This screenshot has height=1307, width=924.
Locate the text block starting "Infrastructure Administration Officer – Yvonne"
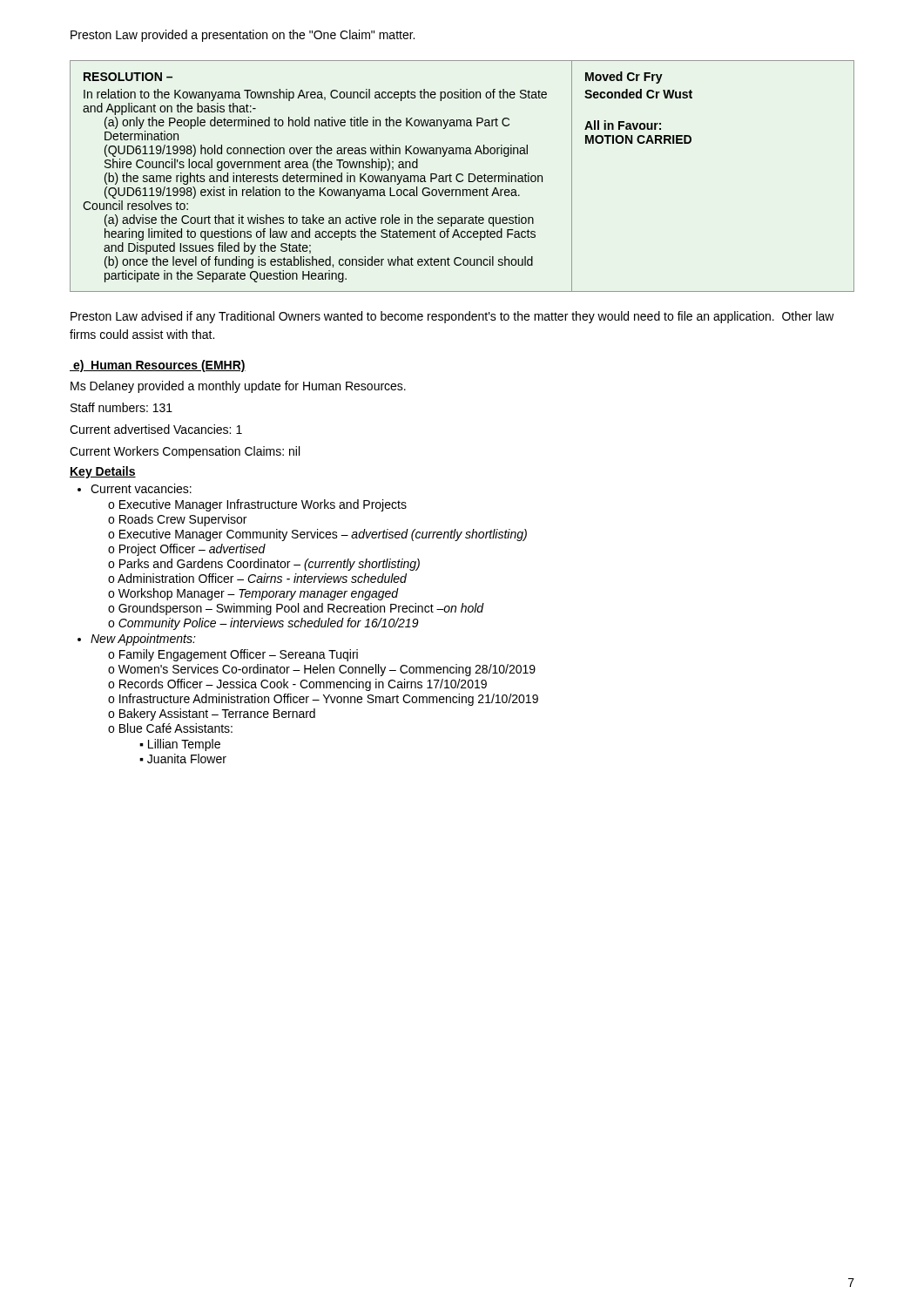pyautogui.click(x=328, y=699)
